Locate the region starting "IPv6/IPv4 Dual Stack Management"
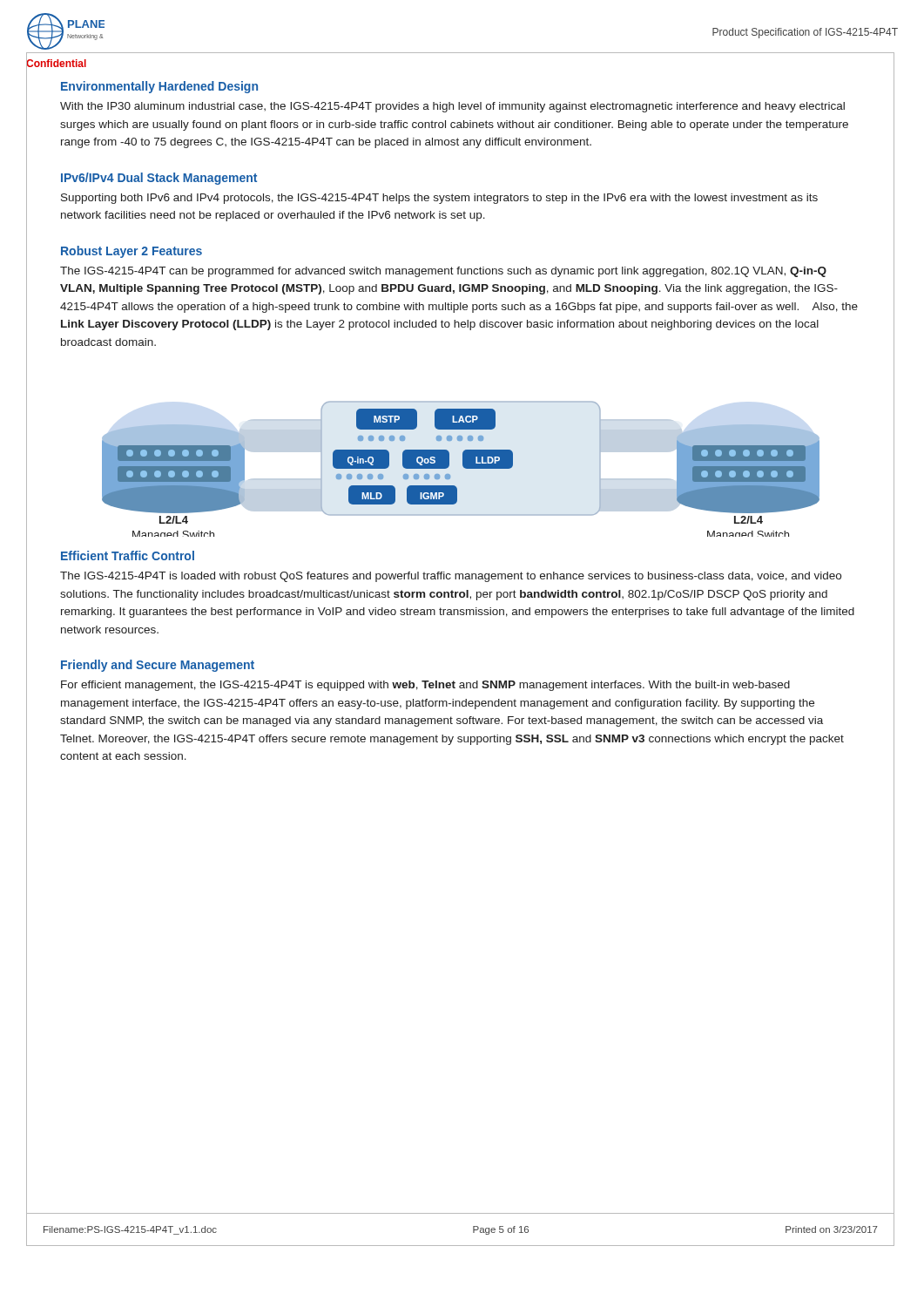924x1307 pixels. pyautogui.click(x=159, y=177)
